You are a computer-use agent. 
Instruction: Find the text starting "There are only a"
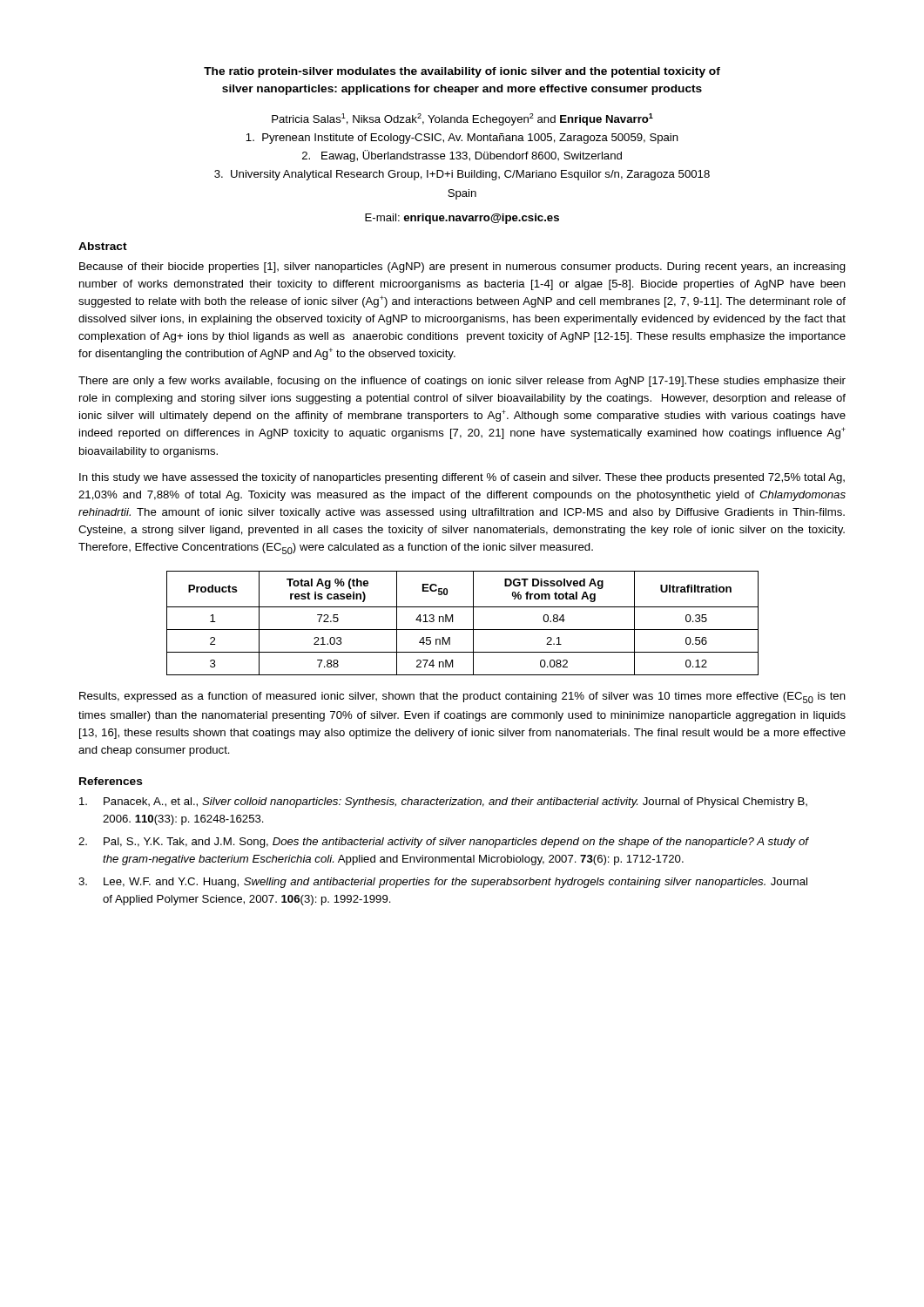click(462, 416)
